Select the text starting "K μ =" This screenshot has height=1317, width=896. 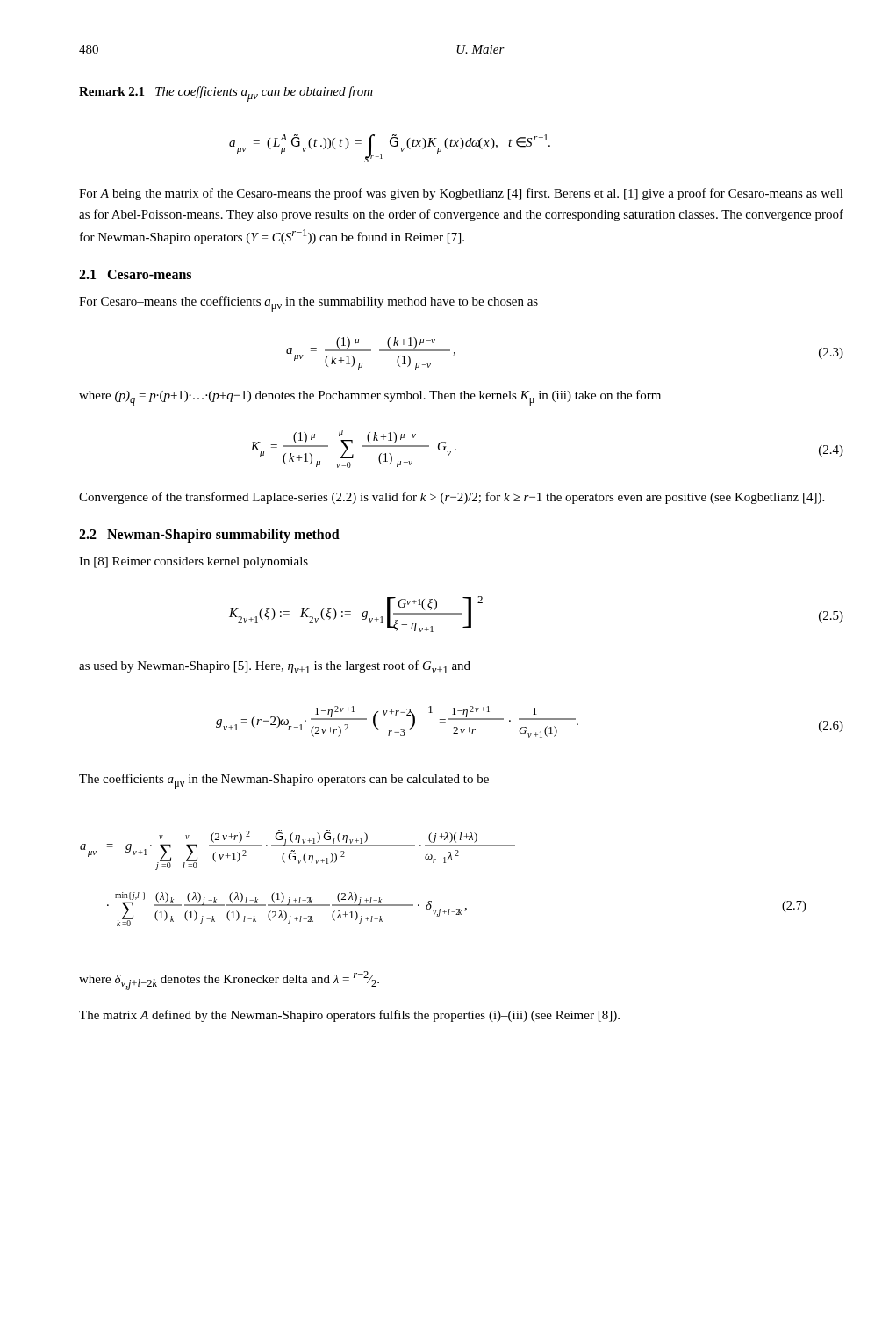(346, 449)
